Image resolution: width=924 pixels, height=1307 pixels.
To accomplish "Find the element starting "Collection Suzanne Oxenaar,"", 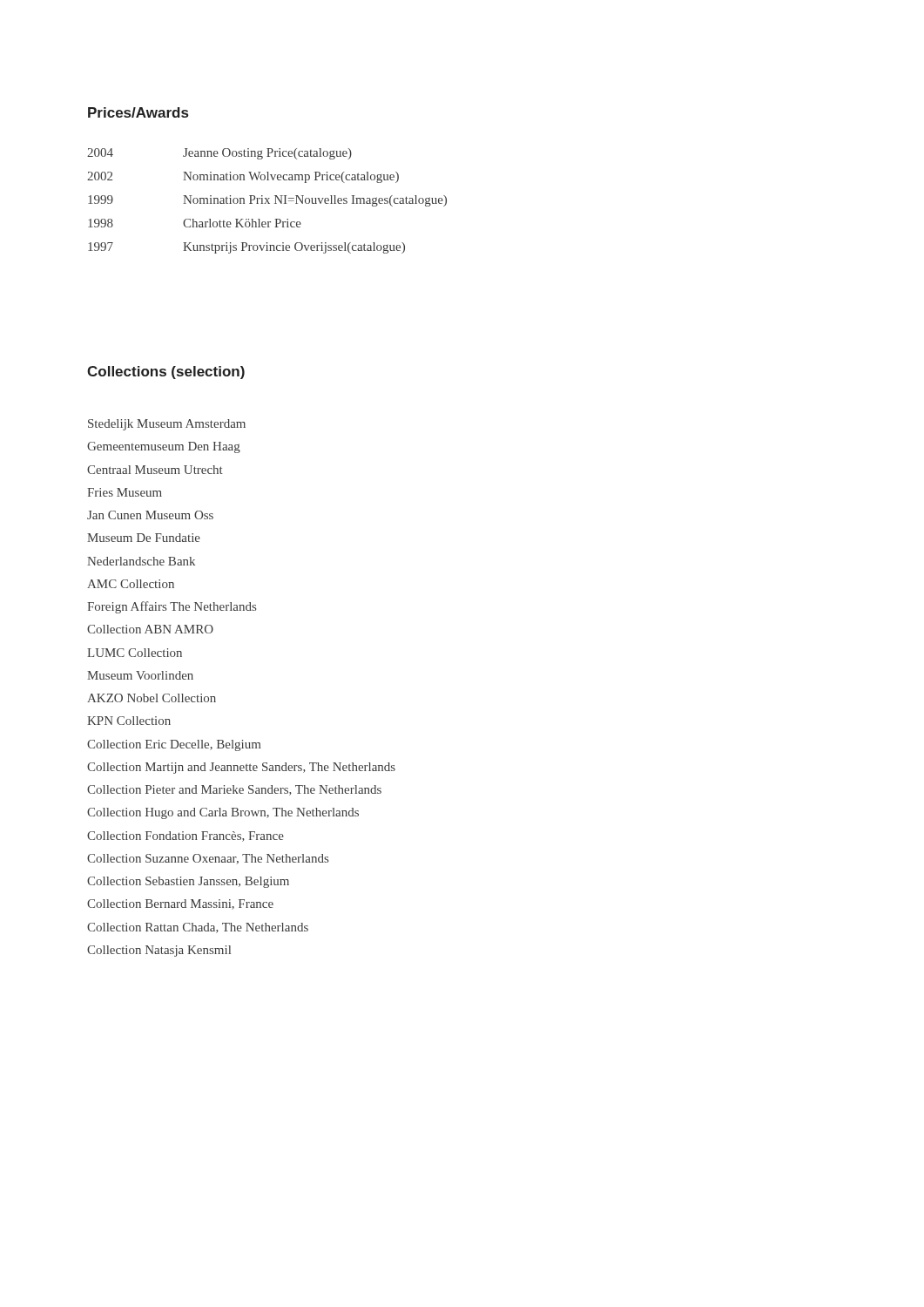I will pyautogui.click(x=208, y=858).
